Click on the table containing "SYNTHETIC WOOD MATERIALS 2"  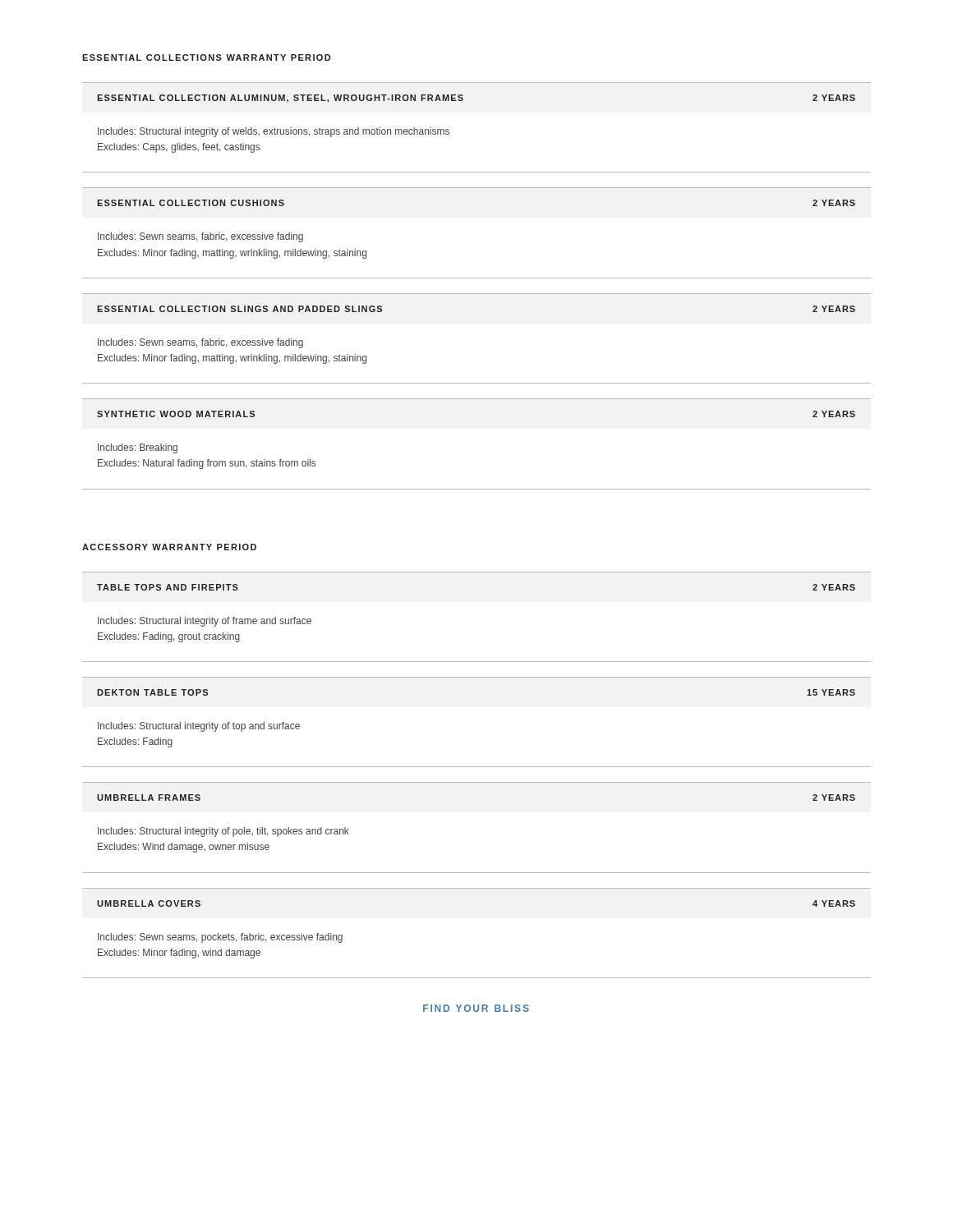476,444
